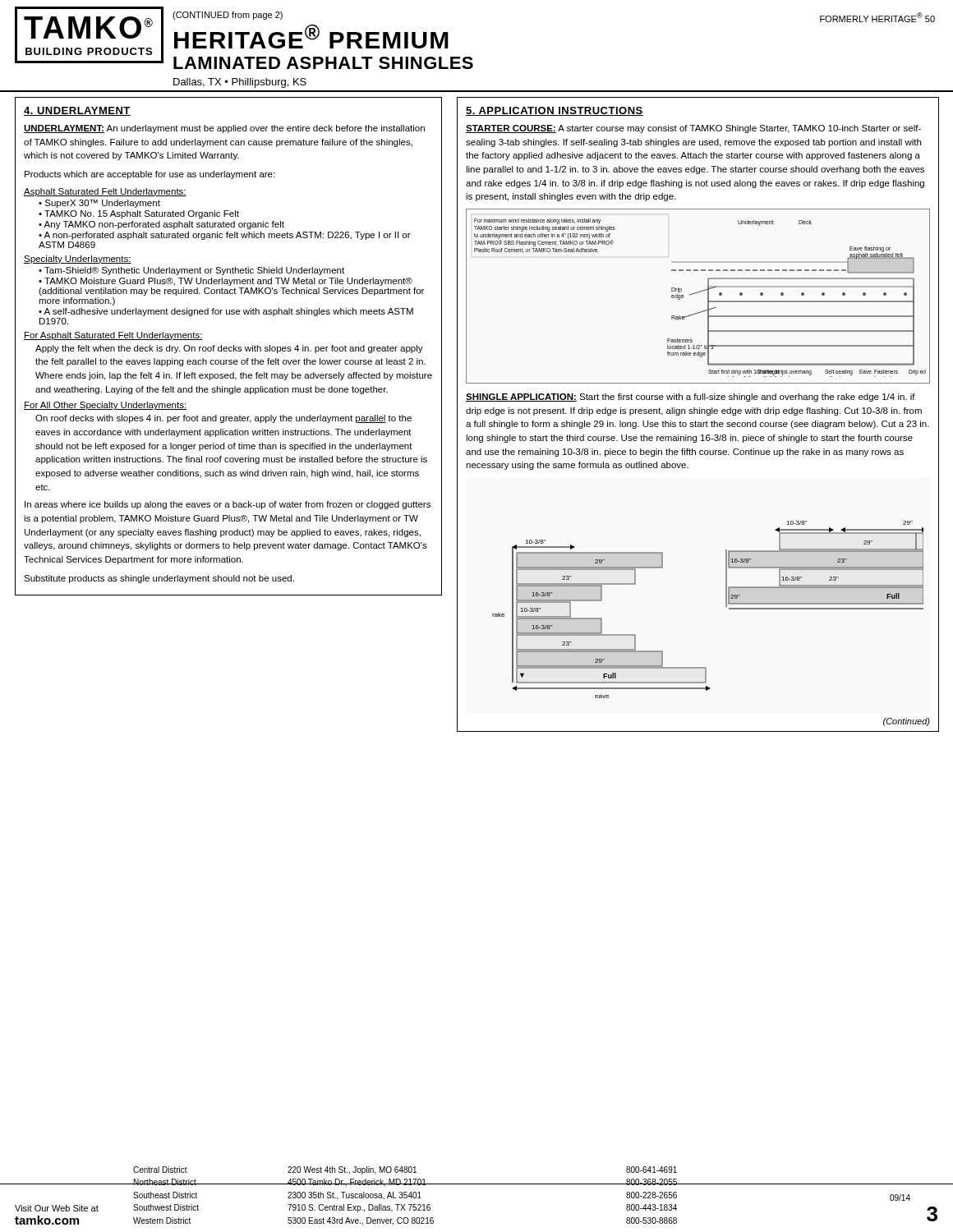
Task: Navigate to the block starting "In areas where ice builds"
Action: pyautogui.click(x=228, y=532)
